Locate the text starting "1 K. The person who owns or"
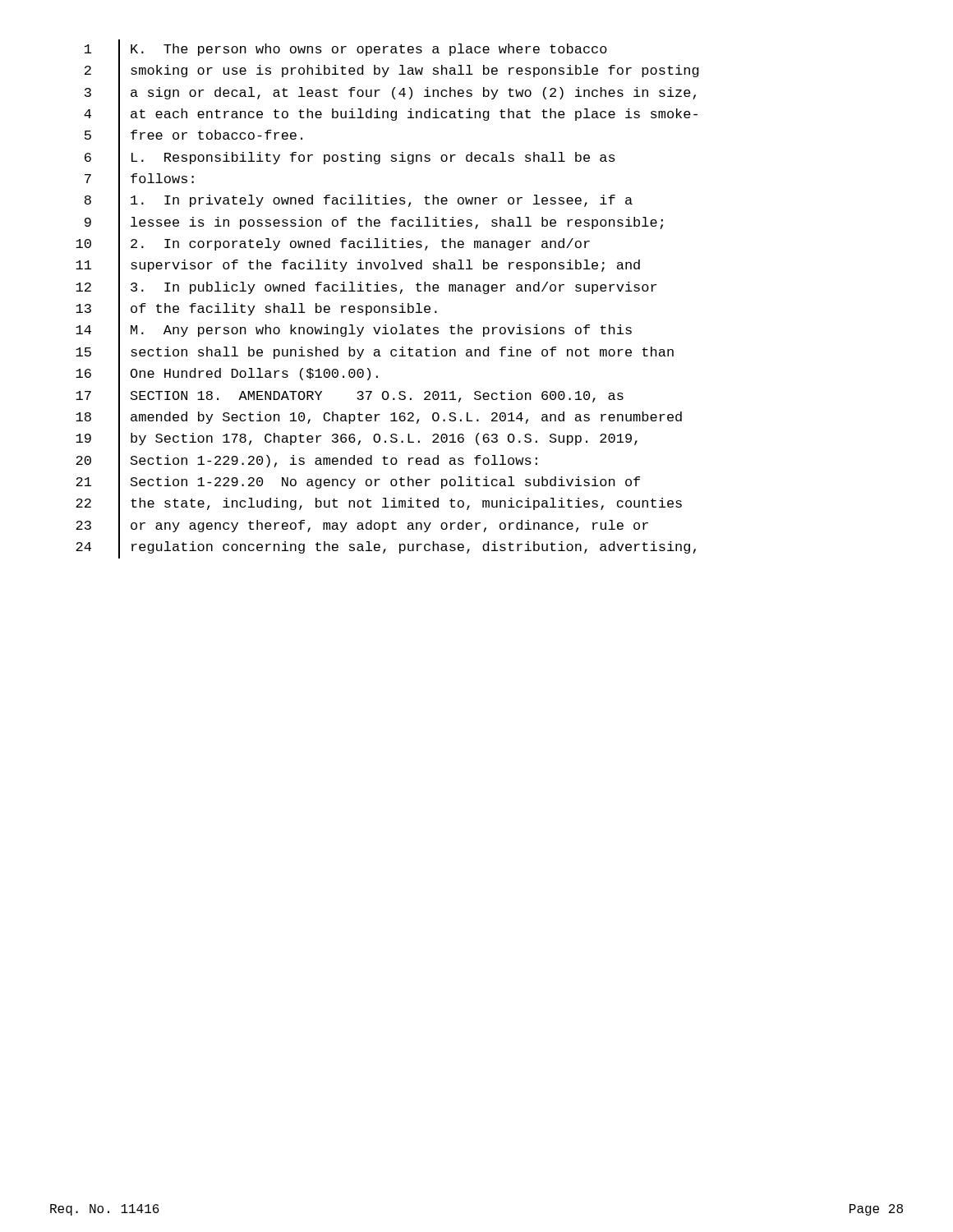This screenshot has height=1232, width=953. [x=476, y=94]
